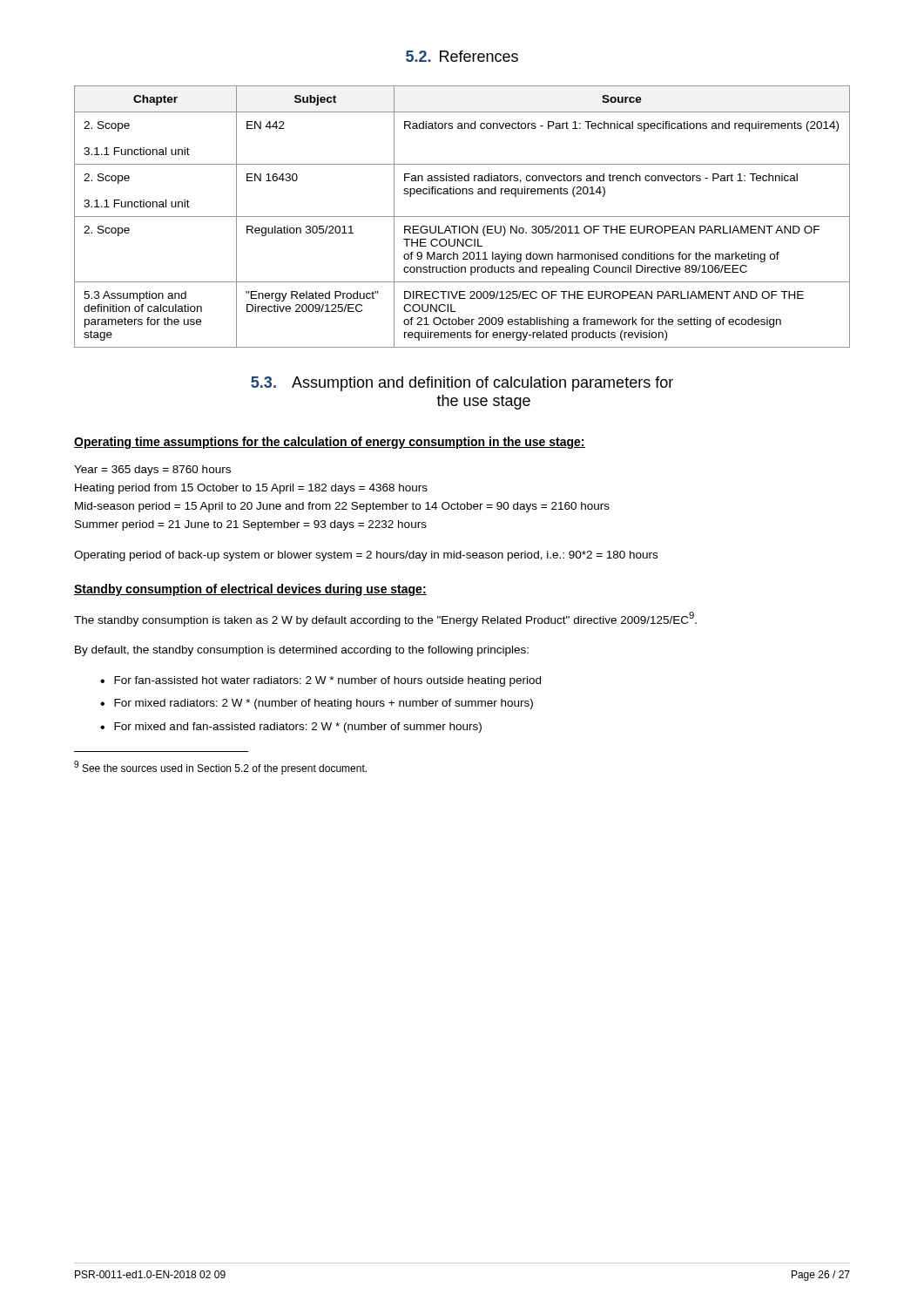Find the section header on this page that starts "Standby consumption of electrical devices"
The height and width of the screenshot is (1307, 924).
[x=250, y=589]
